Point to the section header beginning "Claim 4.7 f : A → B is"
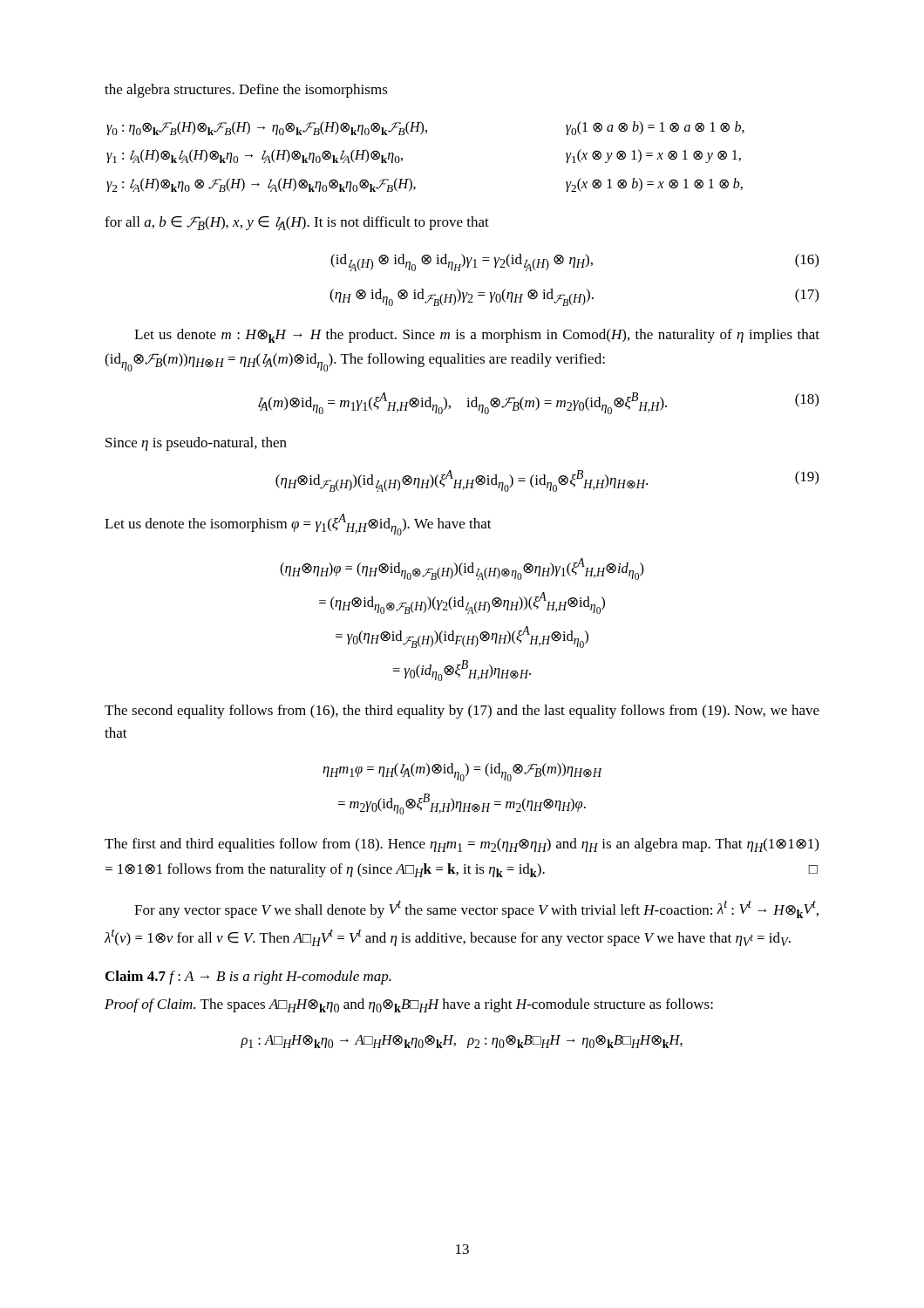The height and width of the screenshot is (1308, 924). click(x=248, y=976)
